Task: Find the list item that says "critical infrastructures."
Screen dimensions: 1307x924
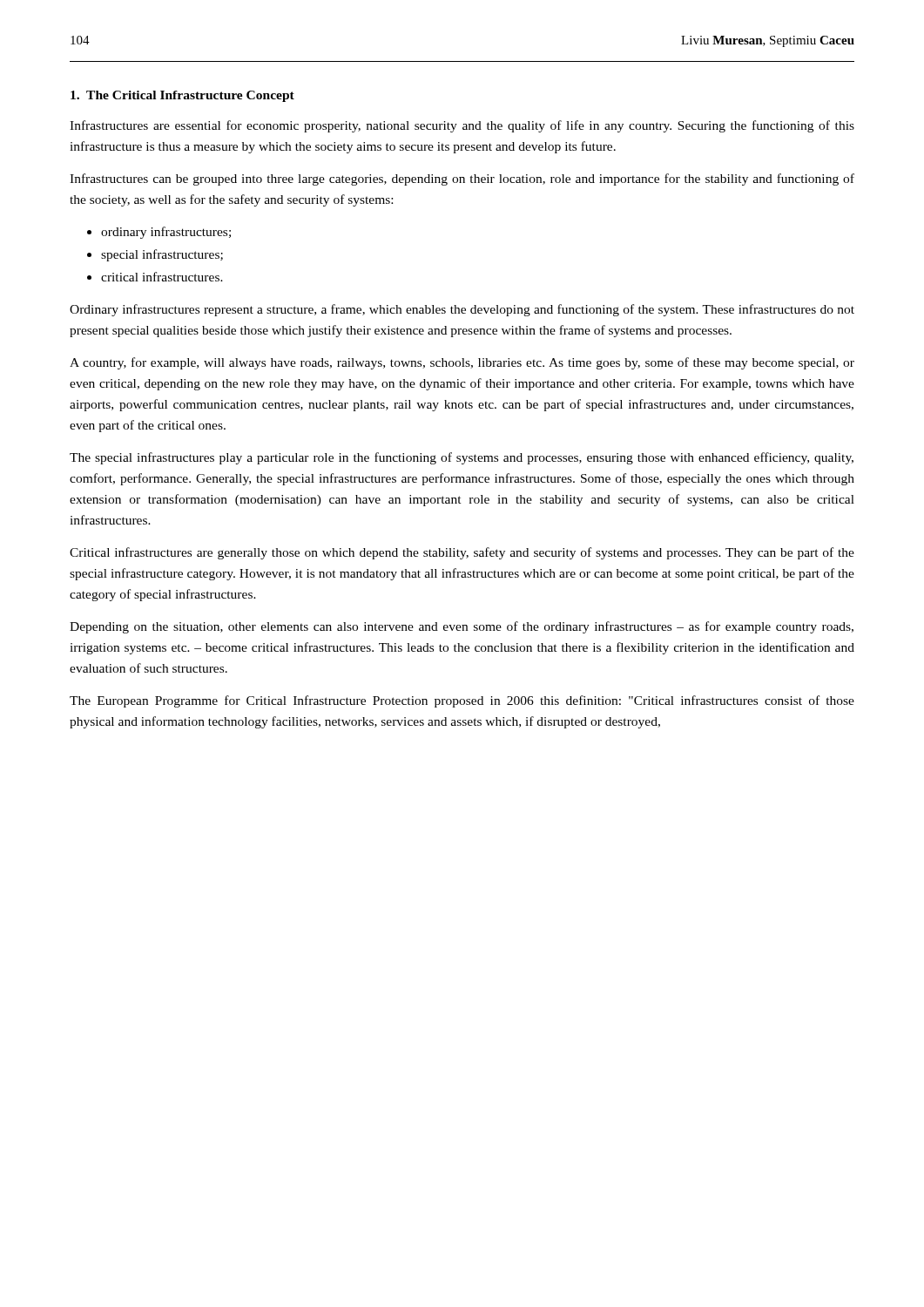Action: click(162, 277)
